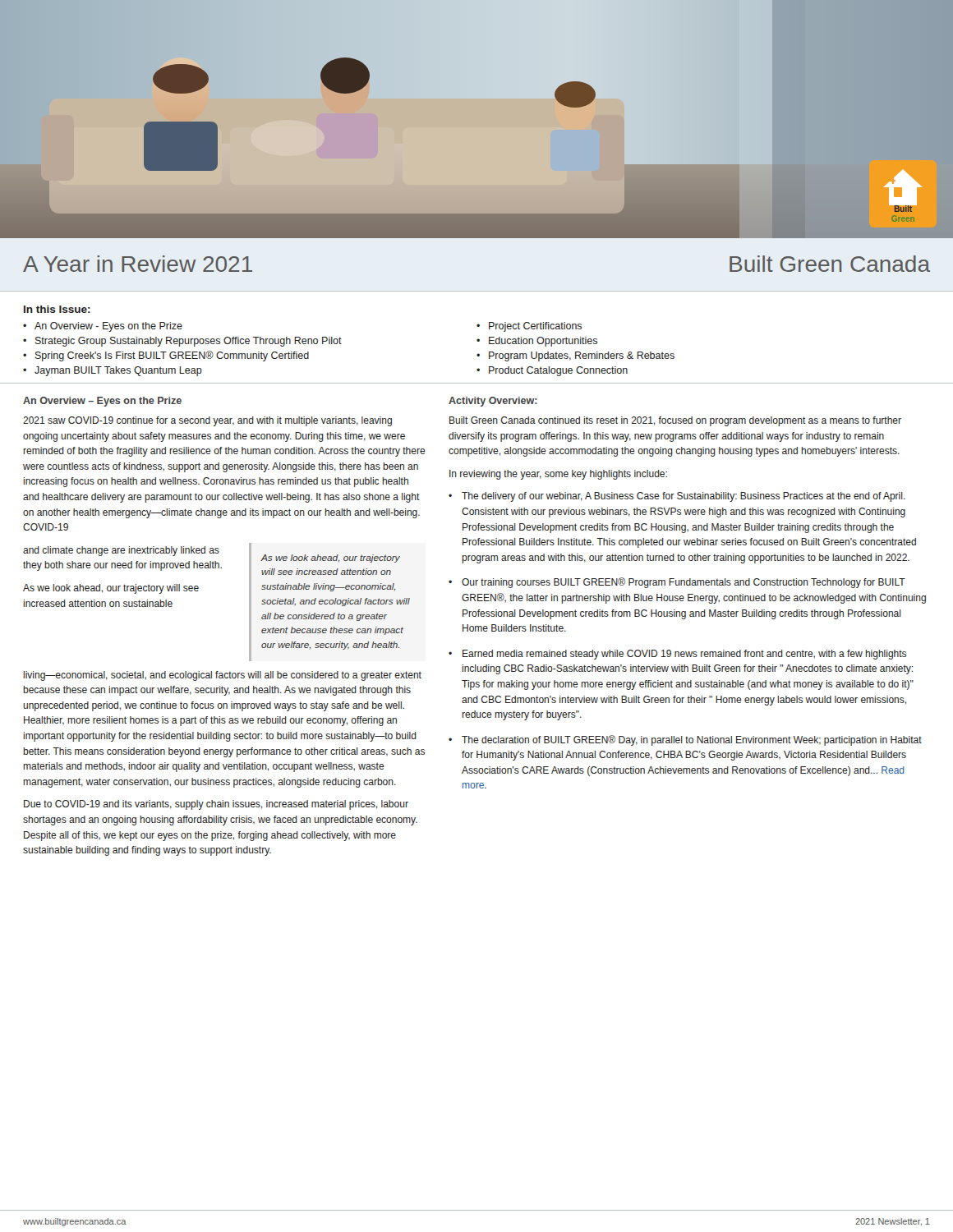Find the section header that reads "An Overview –"
This screenshot has height=1232, width=953.
tap(102, 401)
